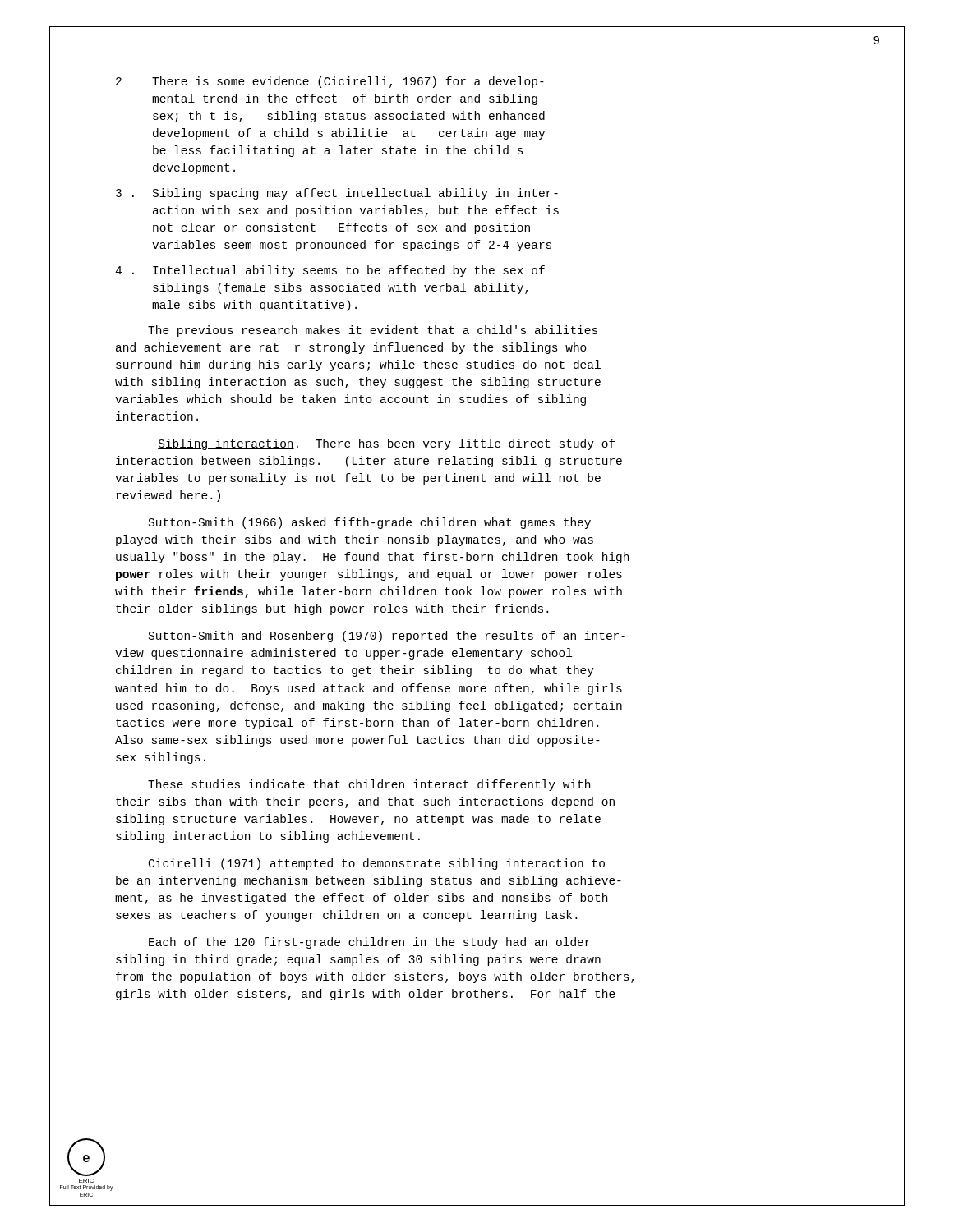Find the text block that reads "Cicirelli (1971) attempted to demonstrate sibling interaction to"

(369, 890)
